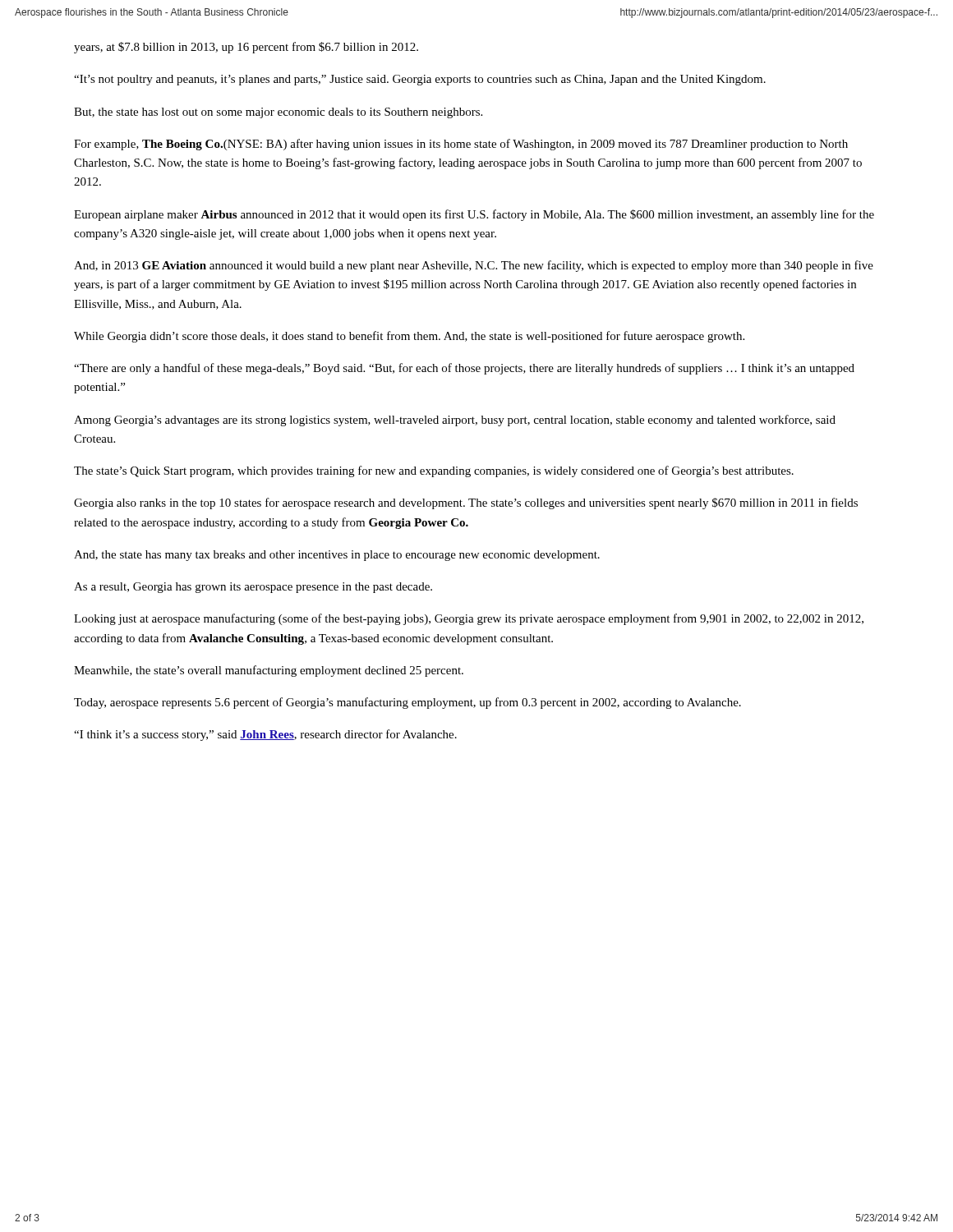Point to the region starting "And, the state"

click(337, 554)
